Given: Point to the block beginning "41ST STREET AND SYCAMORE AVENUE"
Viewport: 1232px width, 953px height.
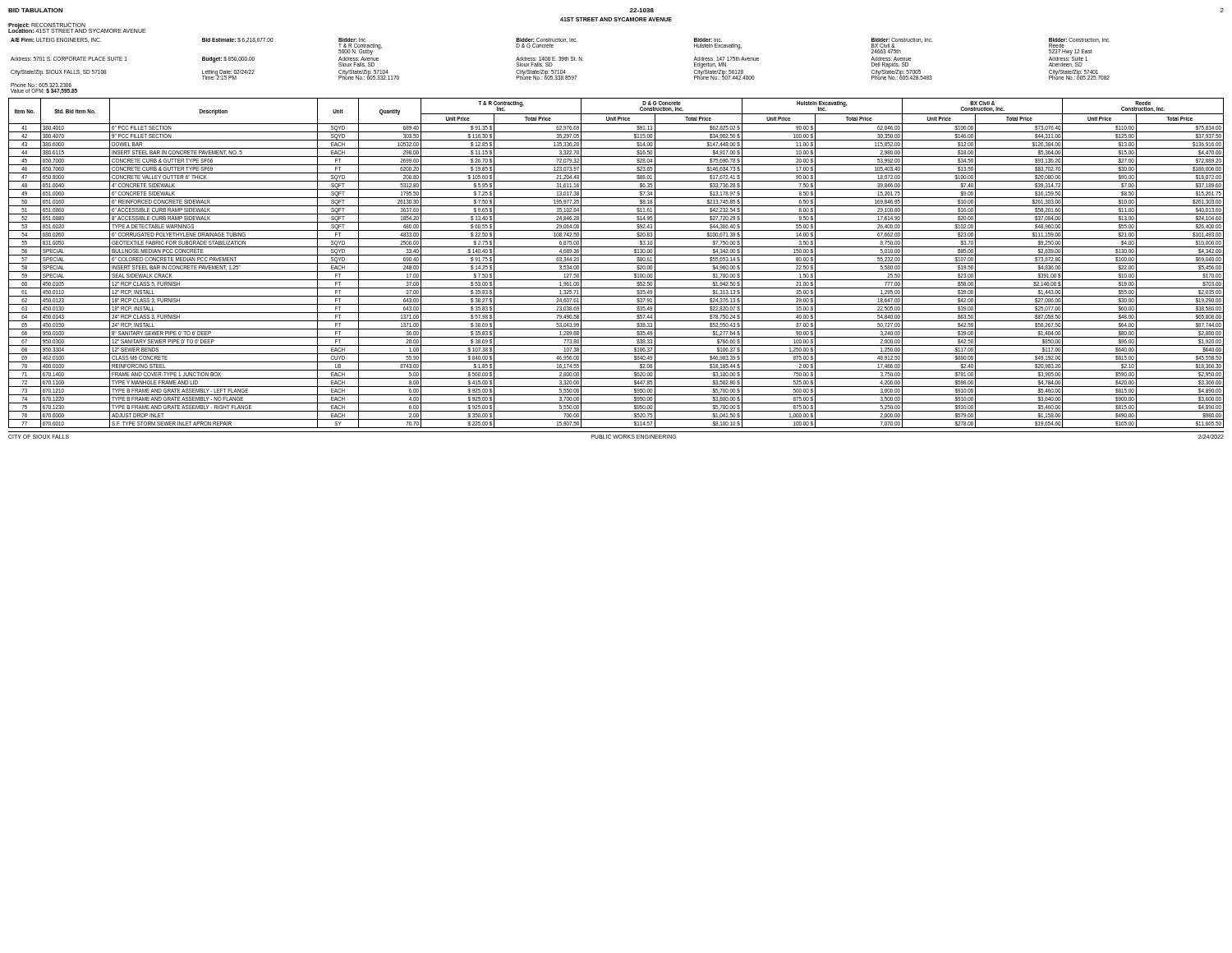Looking at the screenshot, I should click(x=616, y=25).
